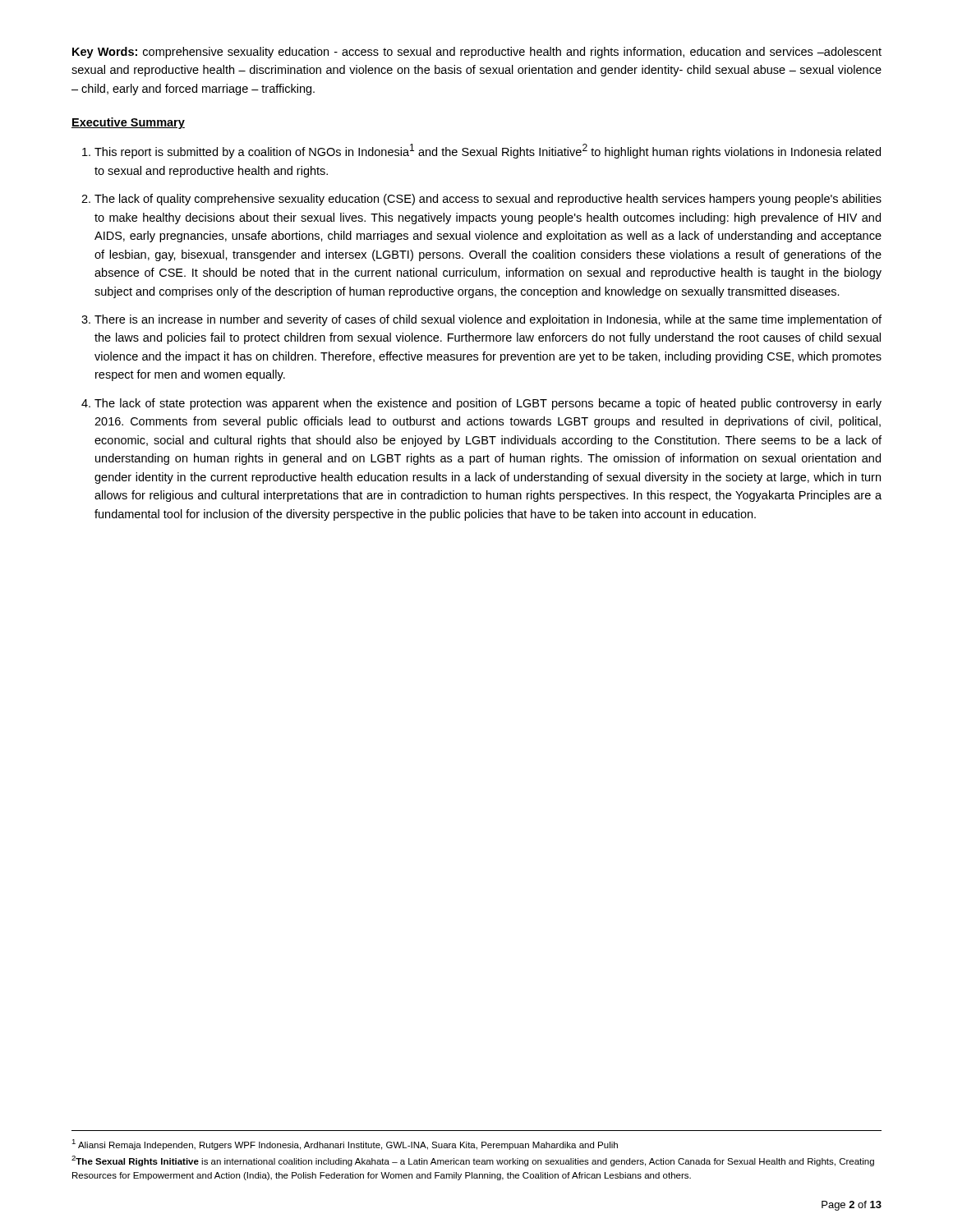This screenshot has width=953, height=1232.
Task: Click on the block starting "This report is submitted"
Action: (x=488, y=160)
